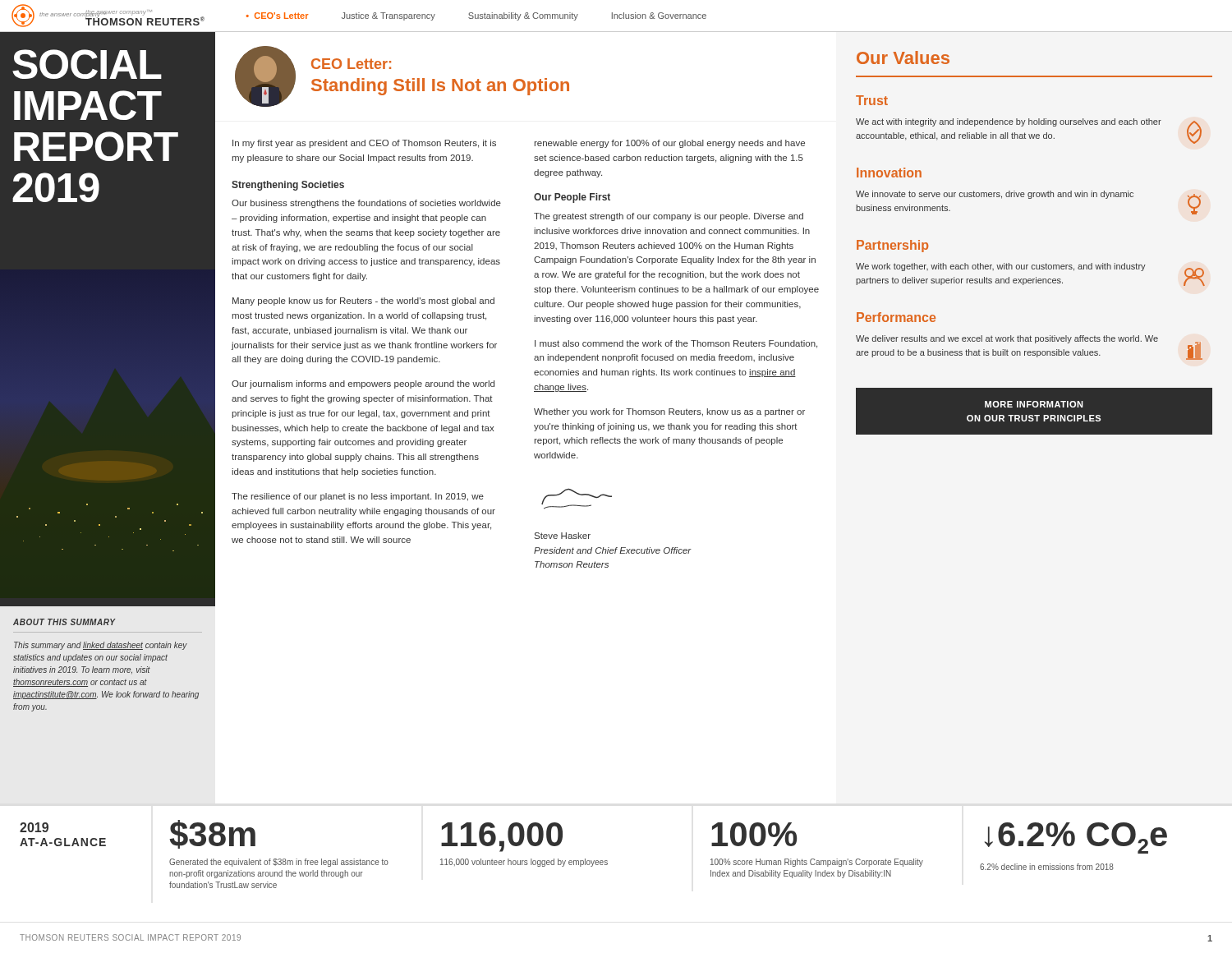Image resolution: width=1232 pixels, height=953 pixels.
Task: Point to the block beginning "Whether you work for Thomson Reuters, know us"
Action: (669, 433)
